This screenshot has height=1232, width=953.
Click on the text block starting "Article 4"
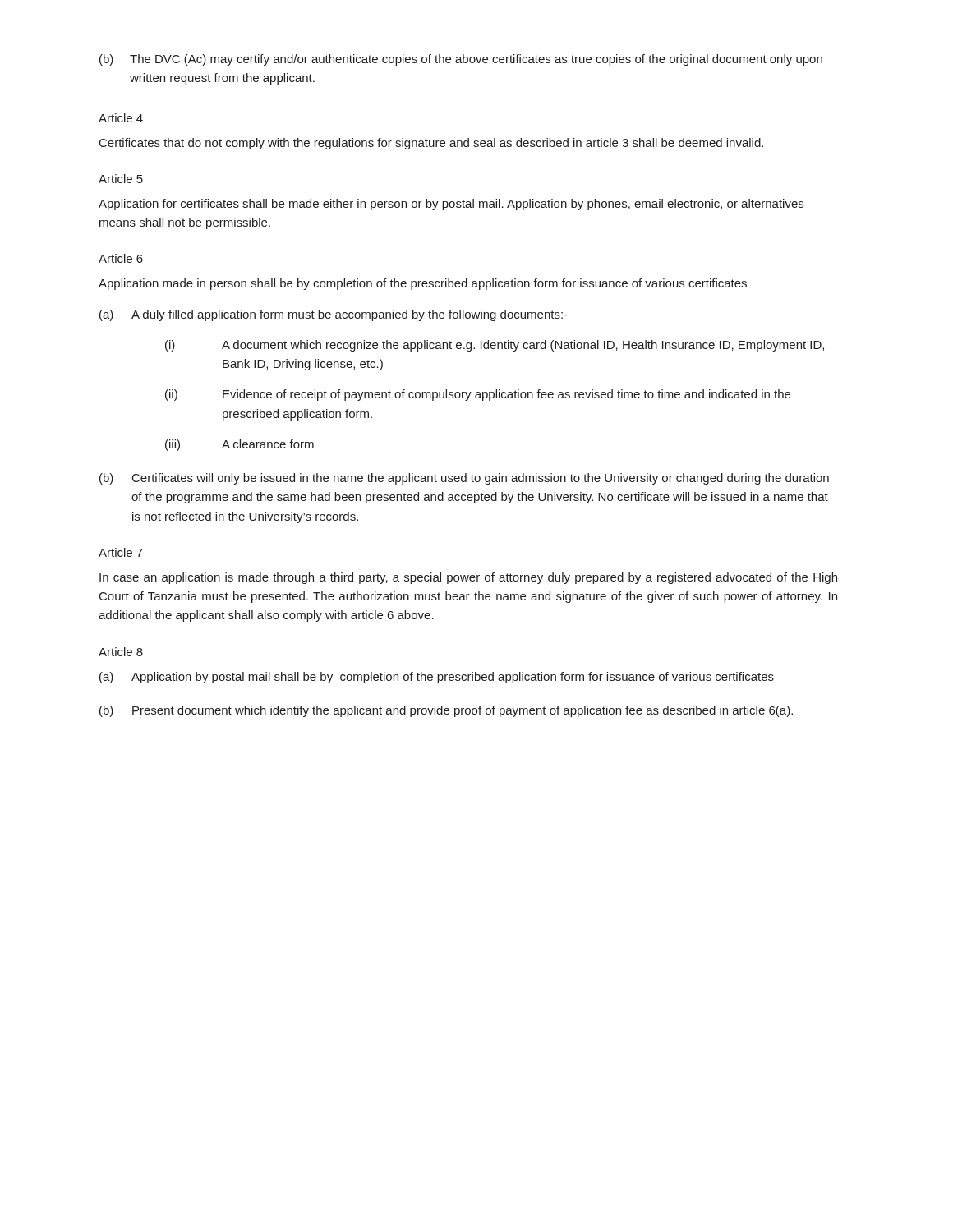coord(121,117)
